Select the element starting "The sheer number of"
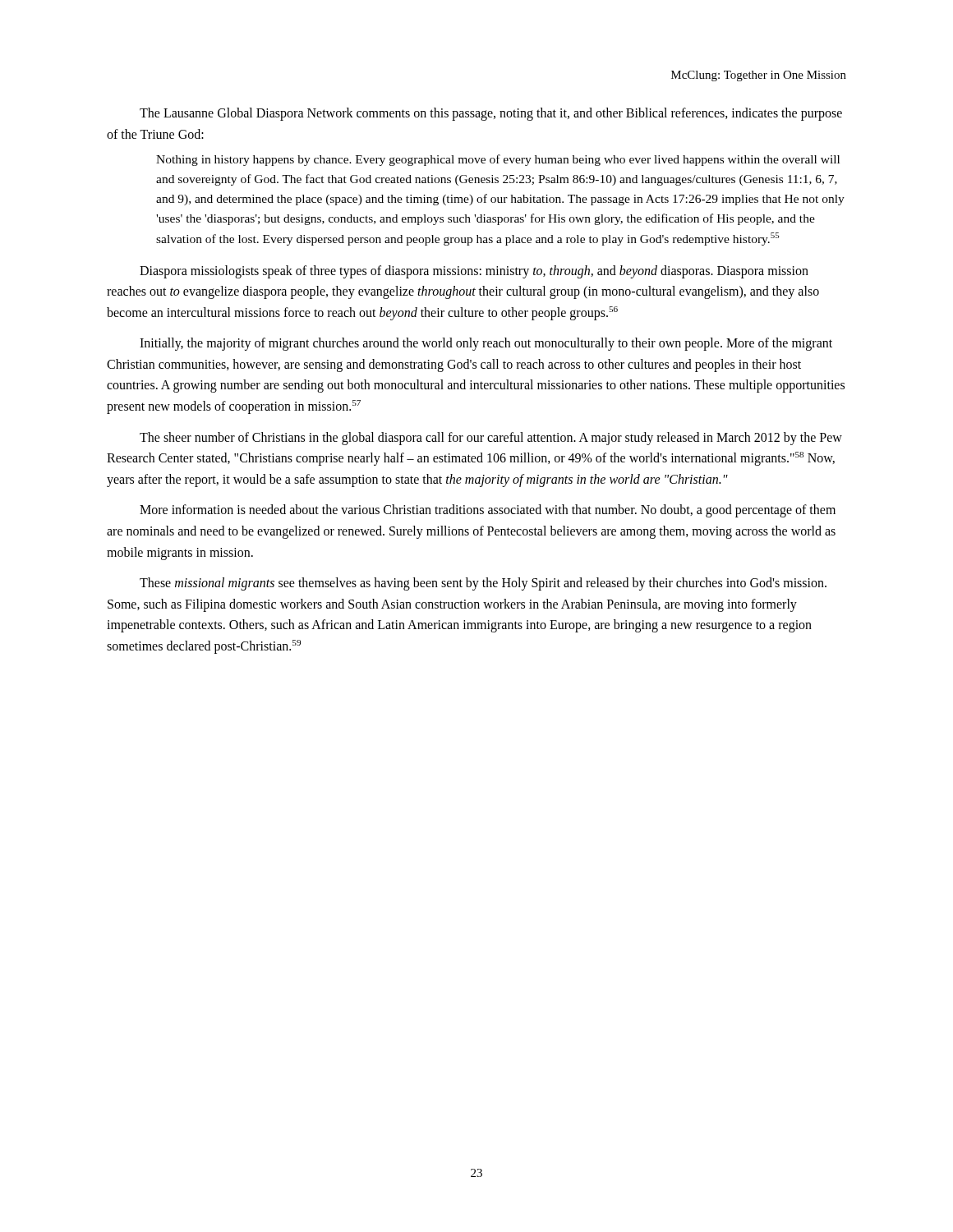953x1232 pixels. tap(474, 458)
